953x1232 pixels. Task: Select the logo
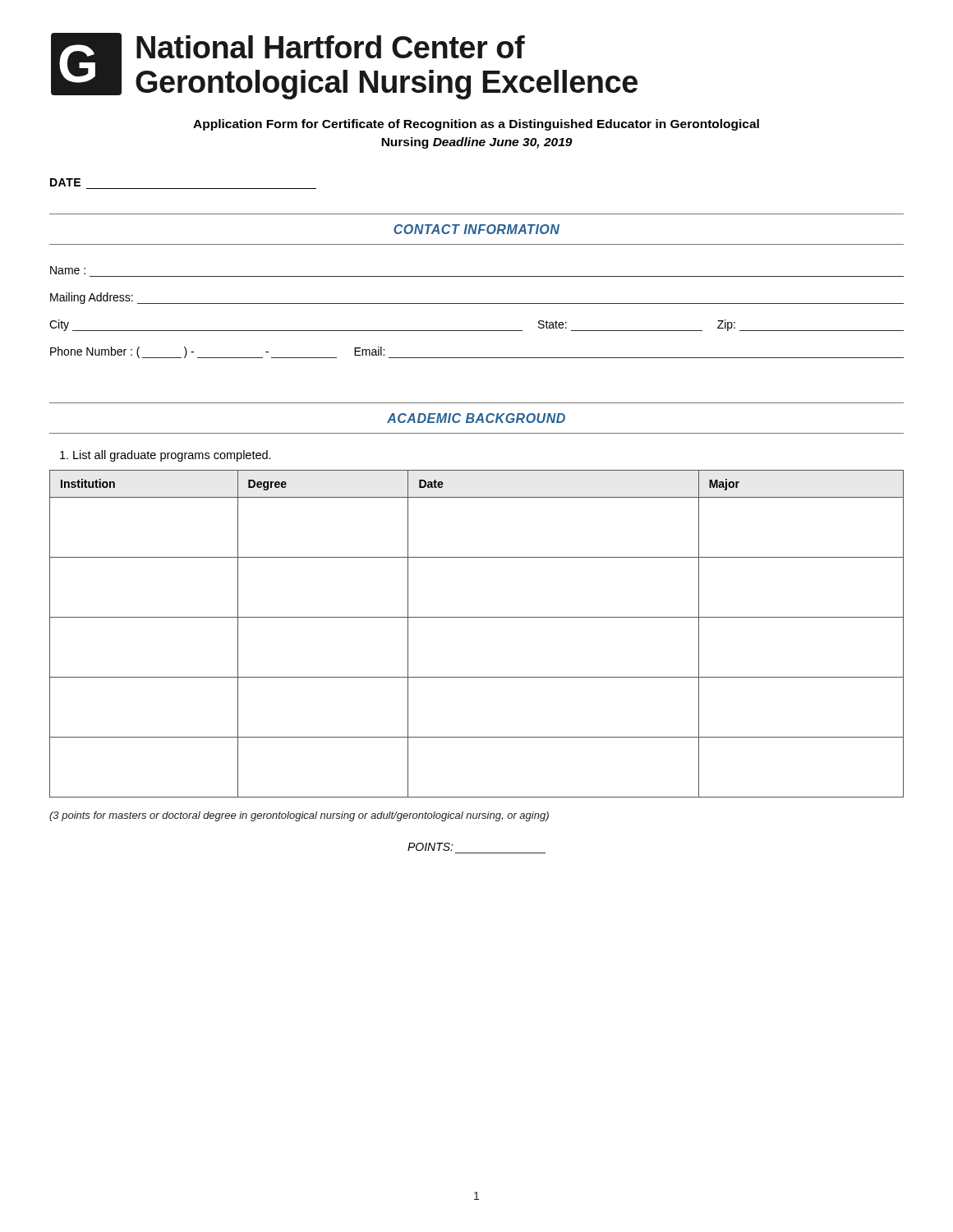coord(476,50)
